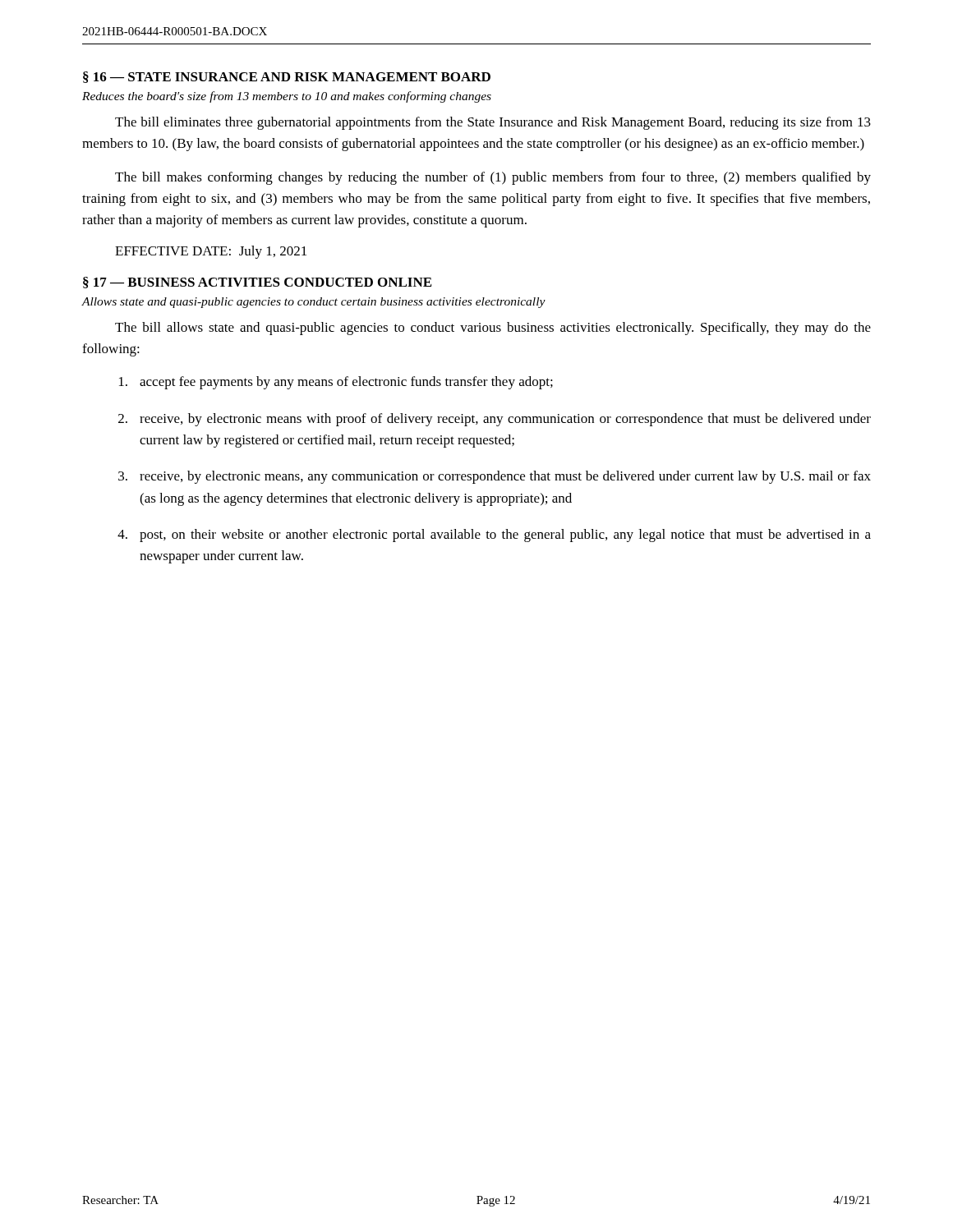Find the caption on this page that starts "Allows state and quasi-public agencies to"
Image resolution: width=953 pixels, height=1232 pixels.
click(x=314, y=301)
